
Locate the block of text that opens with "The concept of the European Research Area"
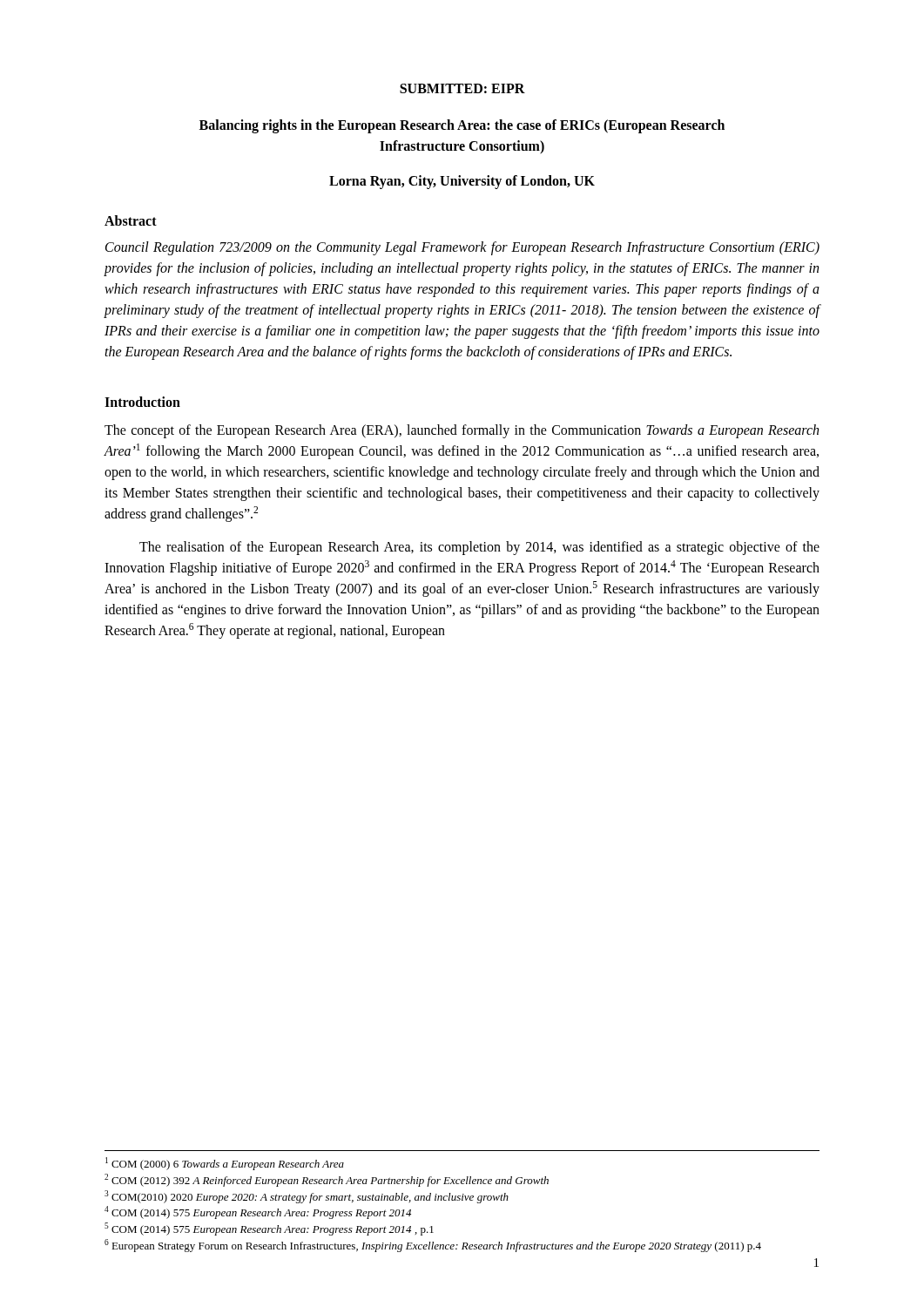(462, 472)
